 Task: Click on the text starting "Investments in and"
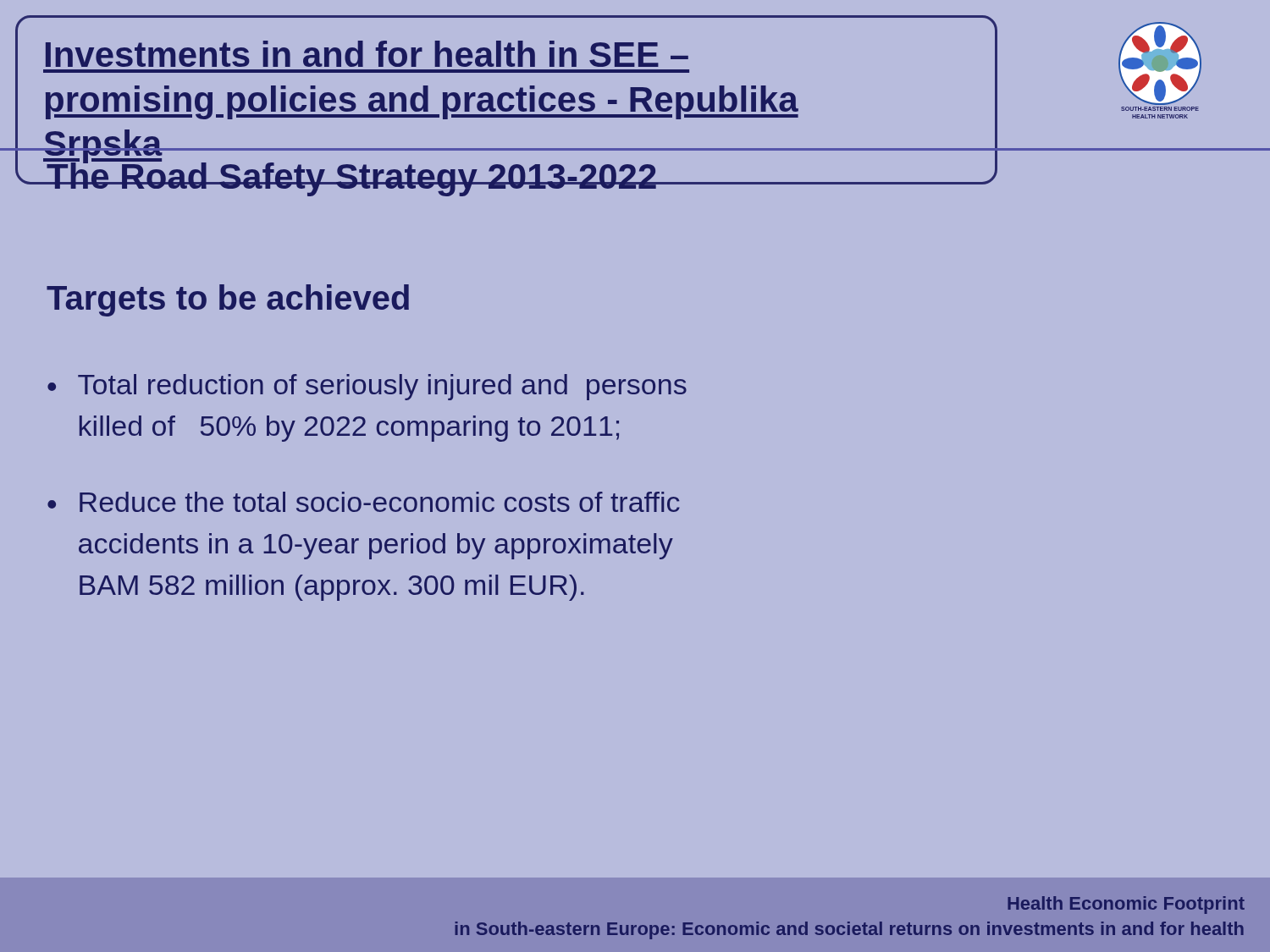coord(421,99)
